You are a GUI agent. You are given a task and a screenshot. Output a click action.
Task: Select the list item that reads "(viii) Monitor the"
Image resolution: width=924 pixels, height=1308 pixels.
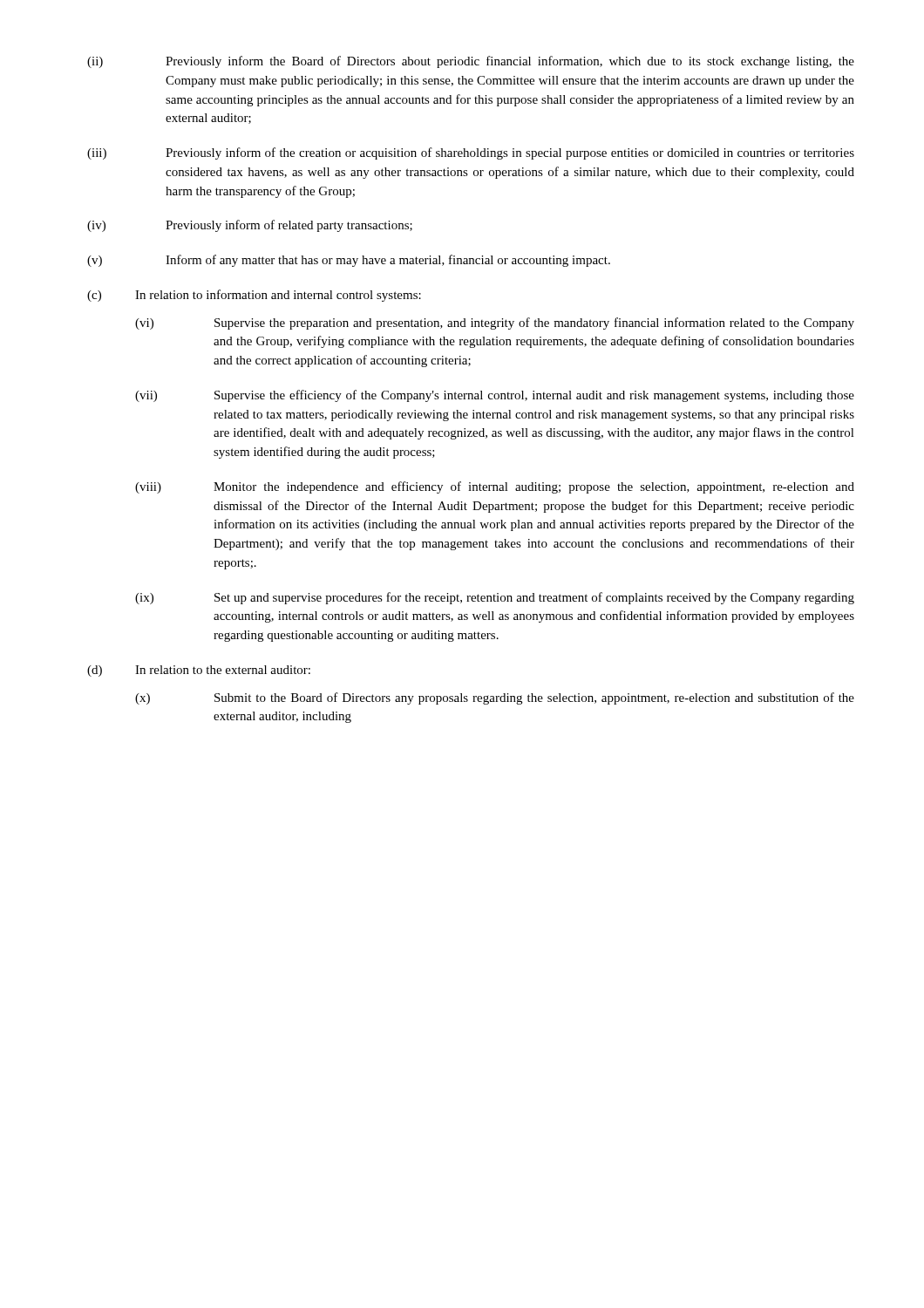(495, 525)
